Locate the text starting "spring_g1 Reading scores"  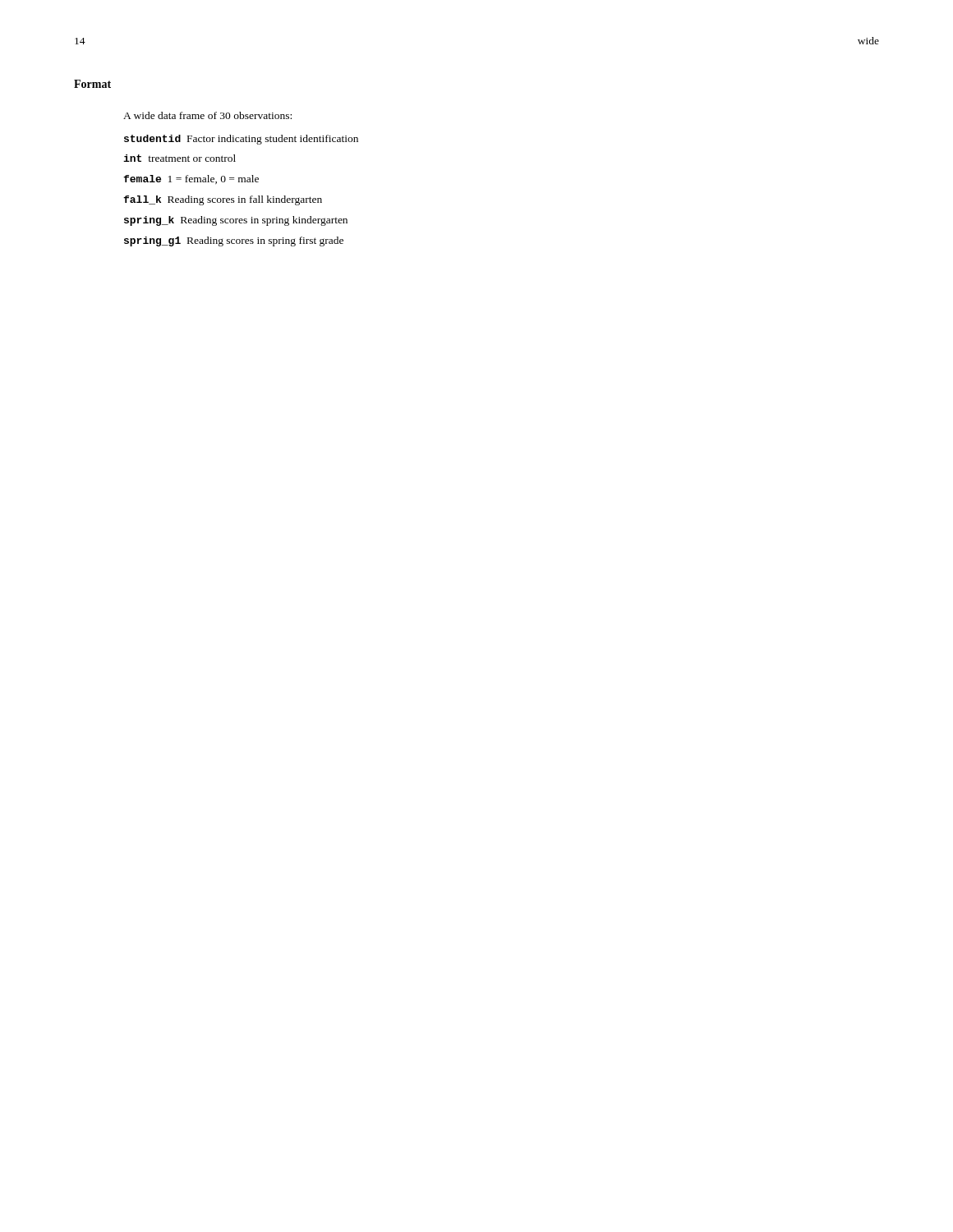[x=234, y=240]
